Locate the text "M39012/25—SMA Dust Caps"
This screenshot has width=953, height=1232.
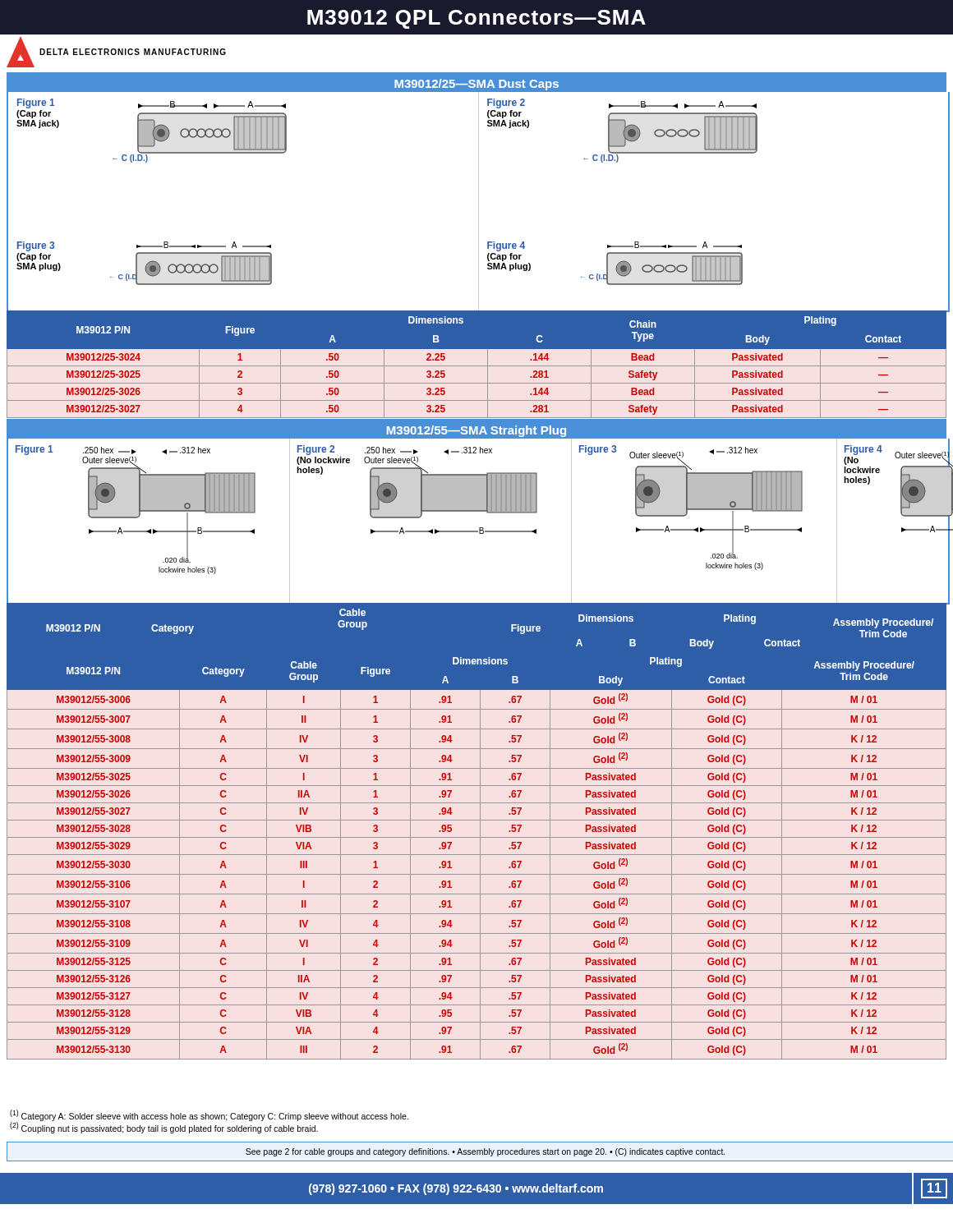click(x=476, y=83)
